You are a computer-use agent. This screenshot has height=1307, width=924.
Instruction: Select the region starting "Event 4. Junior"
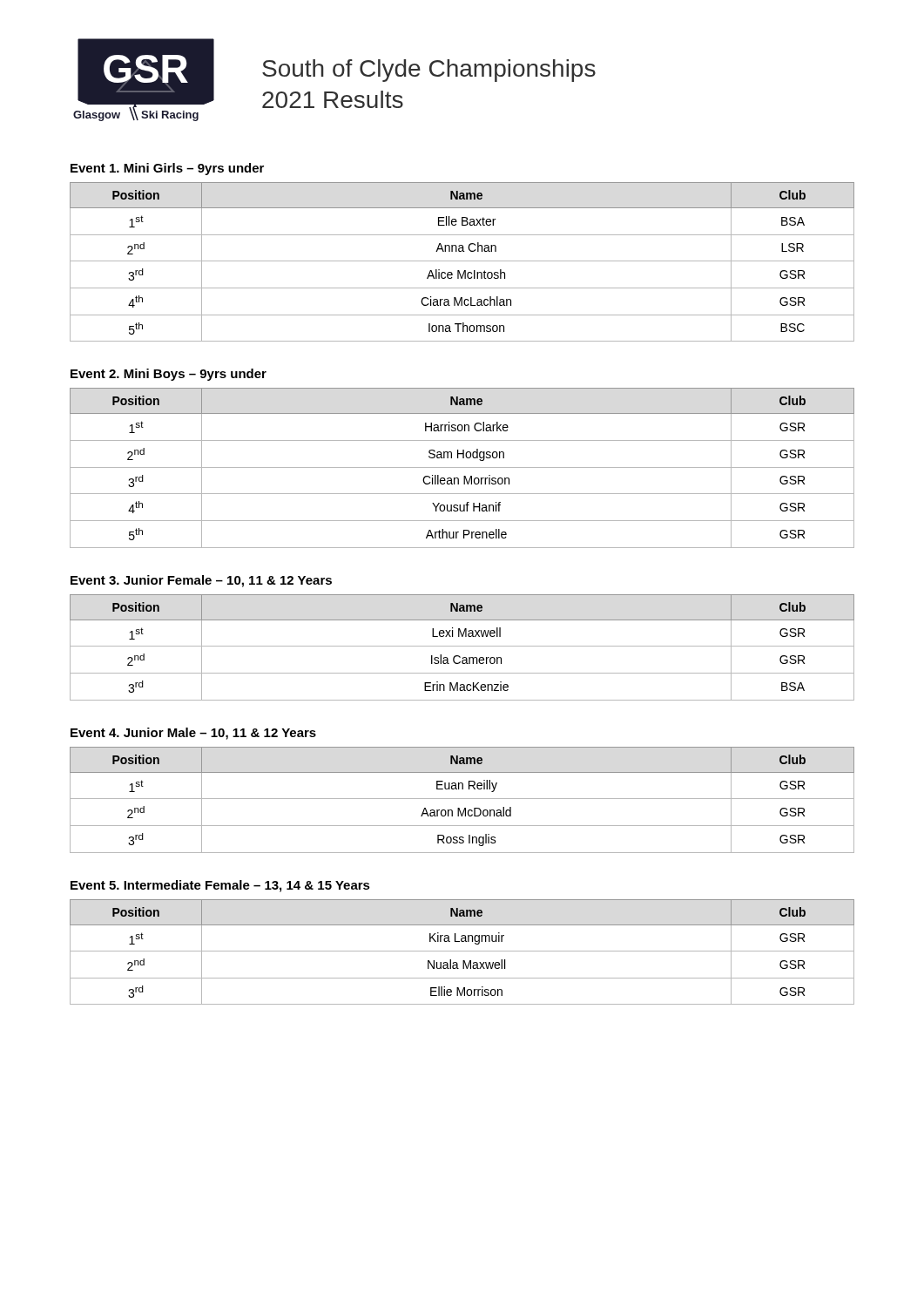point(193,732)
